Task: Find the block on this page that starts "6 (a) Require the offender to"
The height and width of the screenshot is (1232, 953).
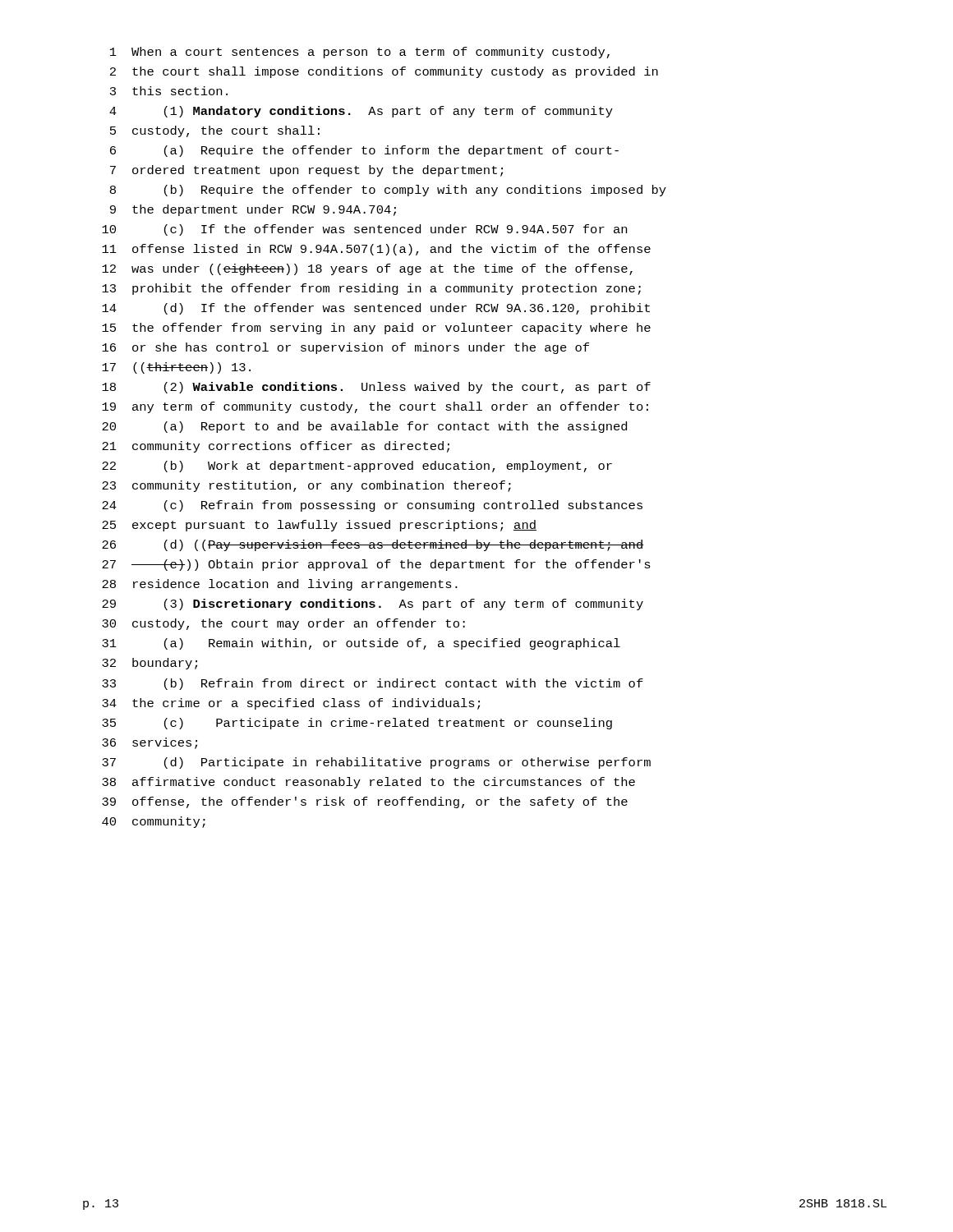Action: point(485,161)
